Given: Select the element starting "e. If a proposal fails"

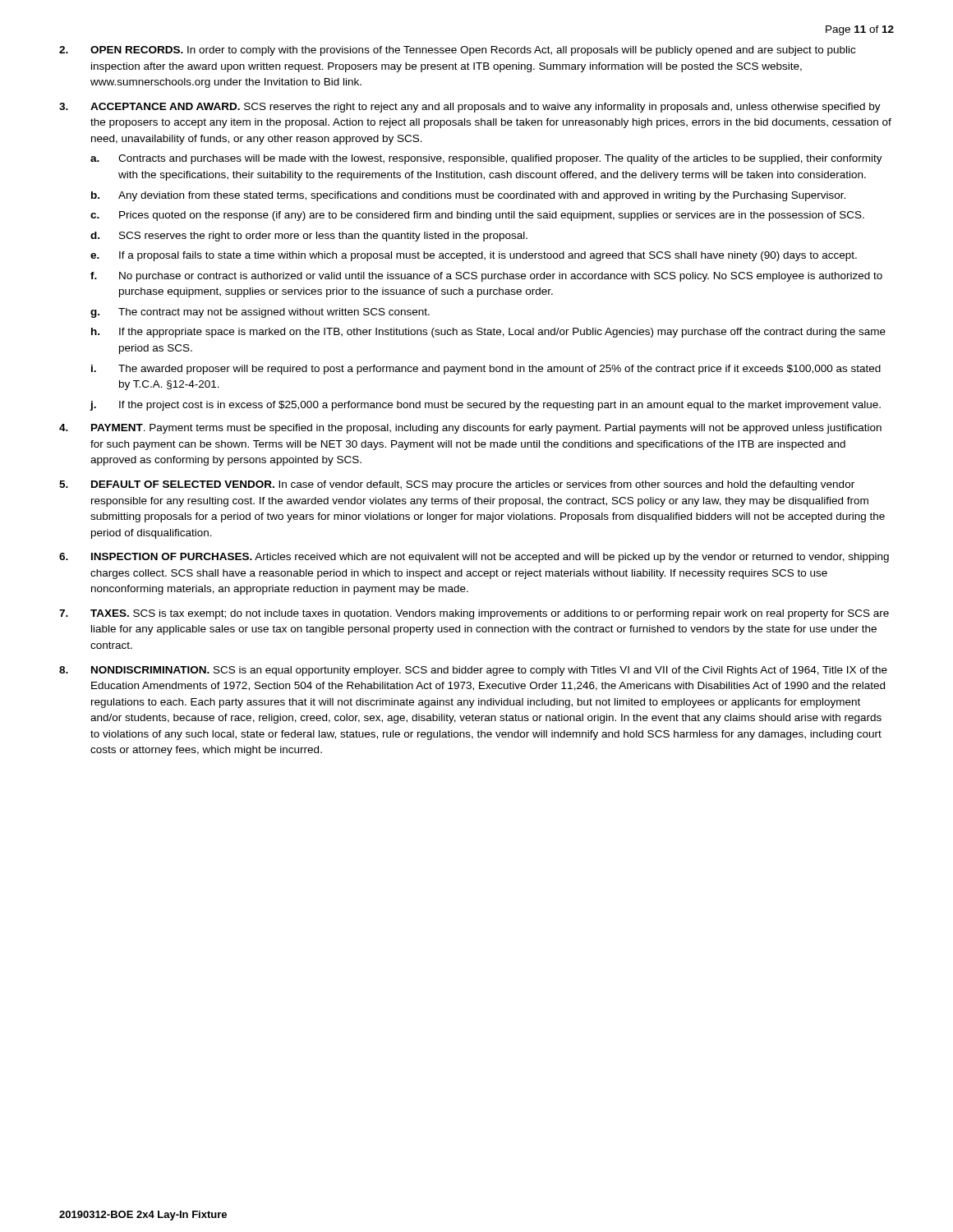Looking at the screenshot, I should click(x=492, y=255).
